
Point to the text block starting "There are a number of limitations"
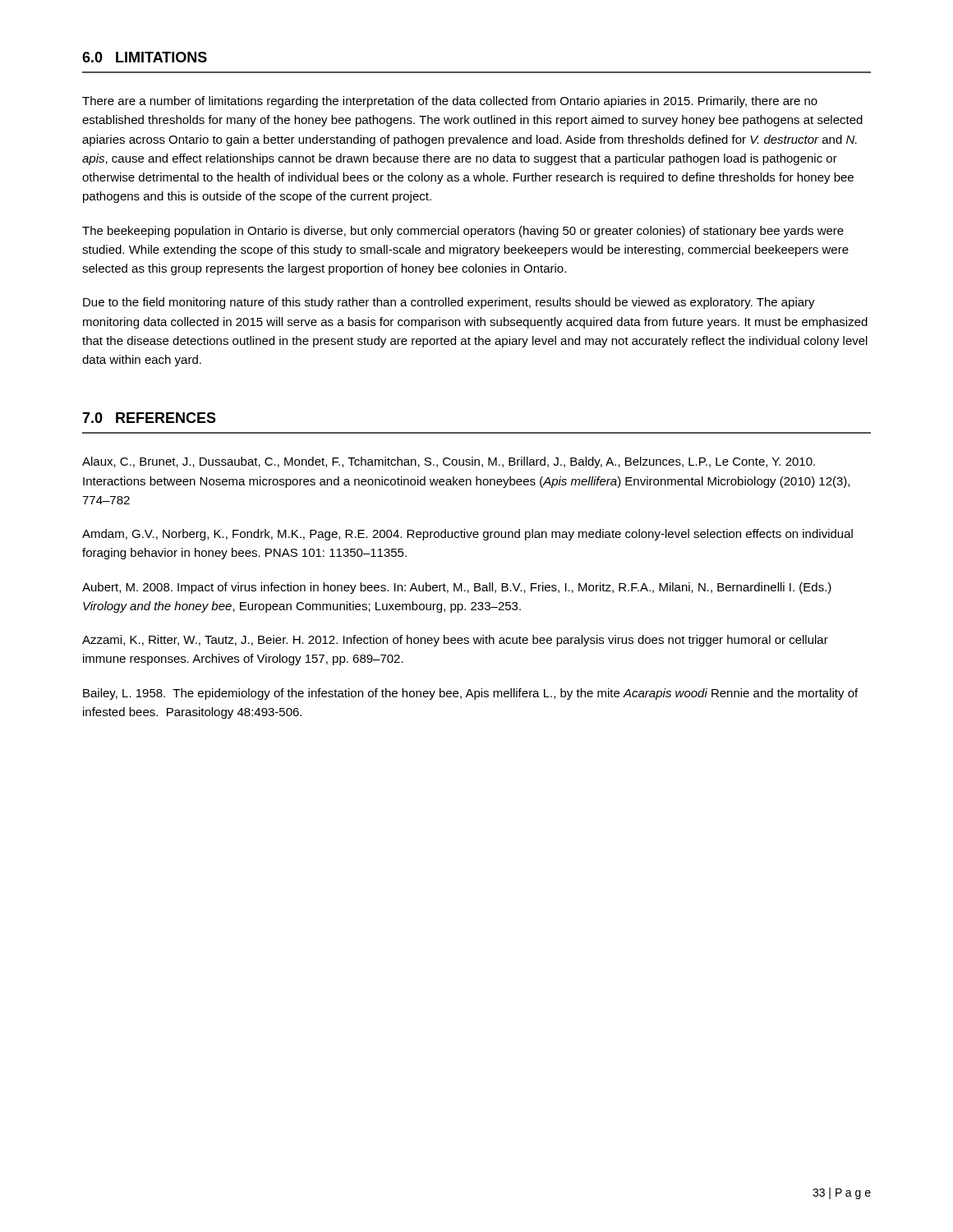click(x=473, y=148)
